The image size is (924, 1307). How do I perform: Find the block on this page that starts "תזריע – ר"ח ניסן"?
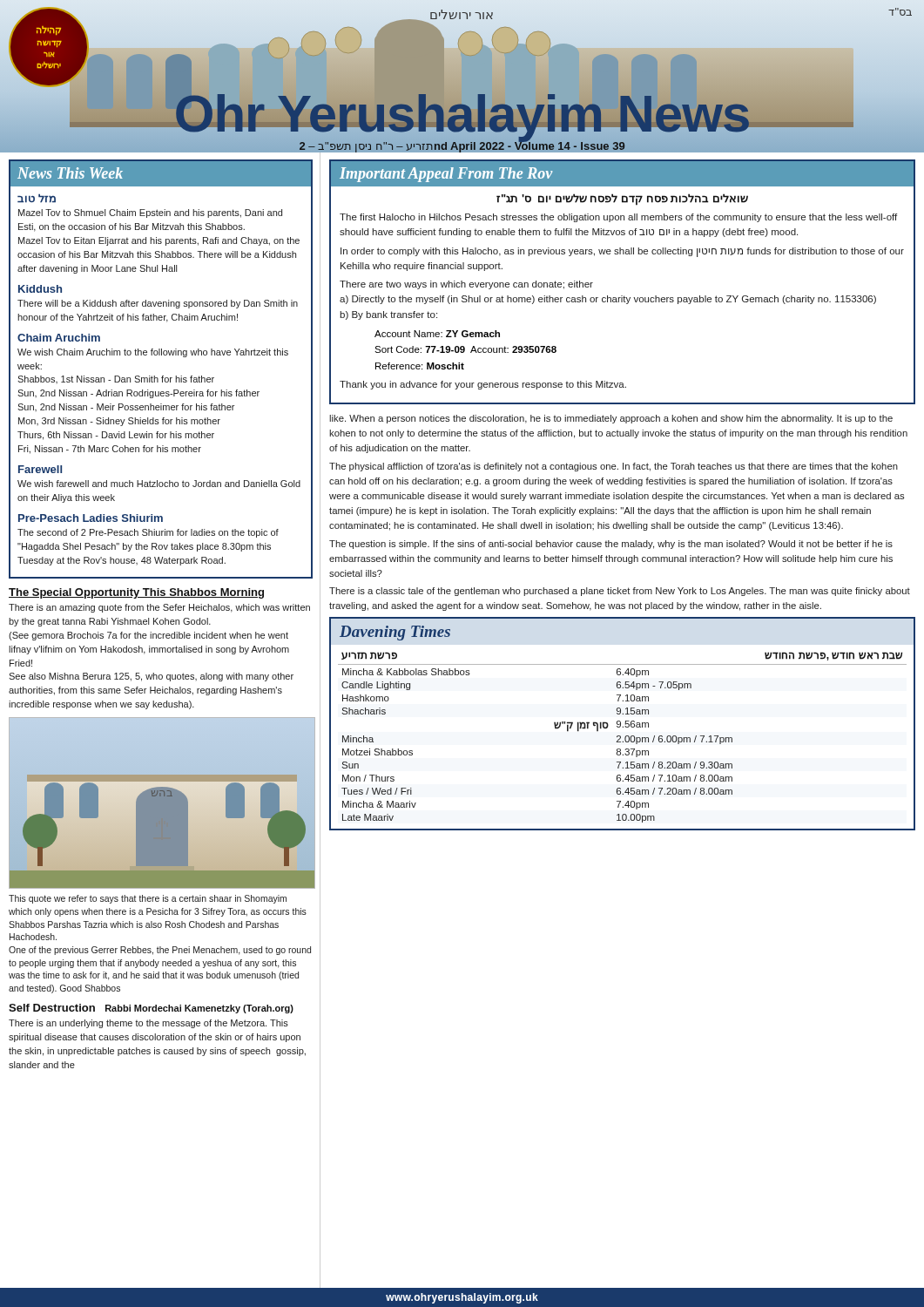point(462,146)
